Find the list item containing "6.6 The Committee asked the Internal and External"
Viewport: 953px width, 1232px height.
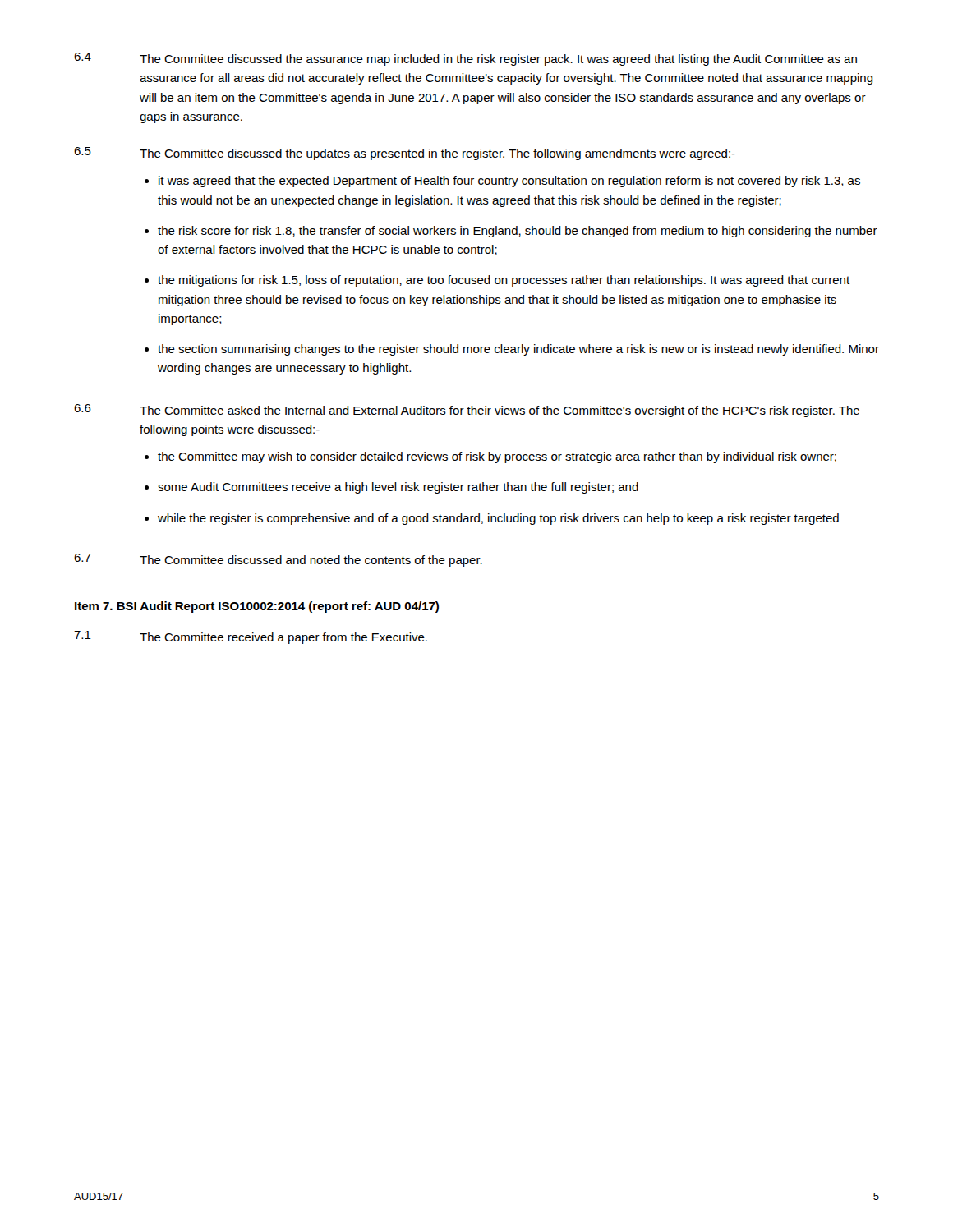476,470
